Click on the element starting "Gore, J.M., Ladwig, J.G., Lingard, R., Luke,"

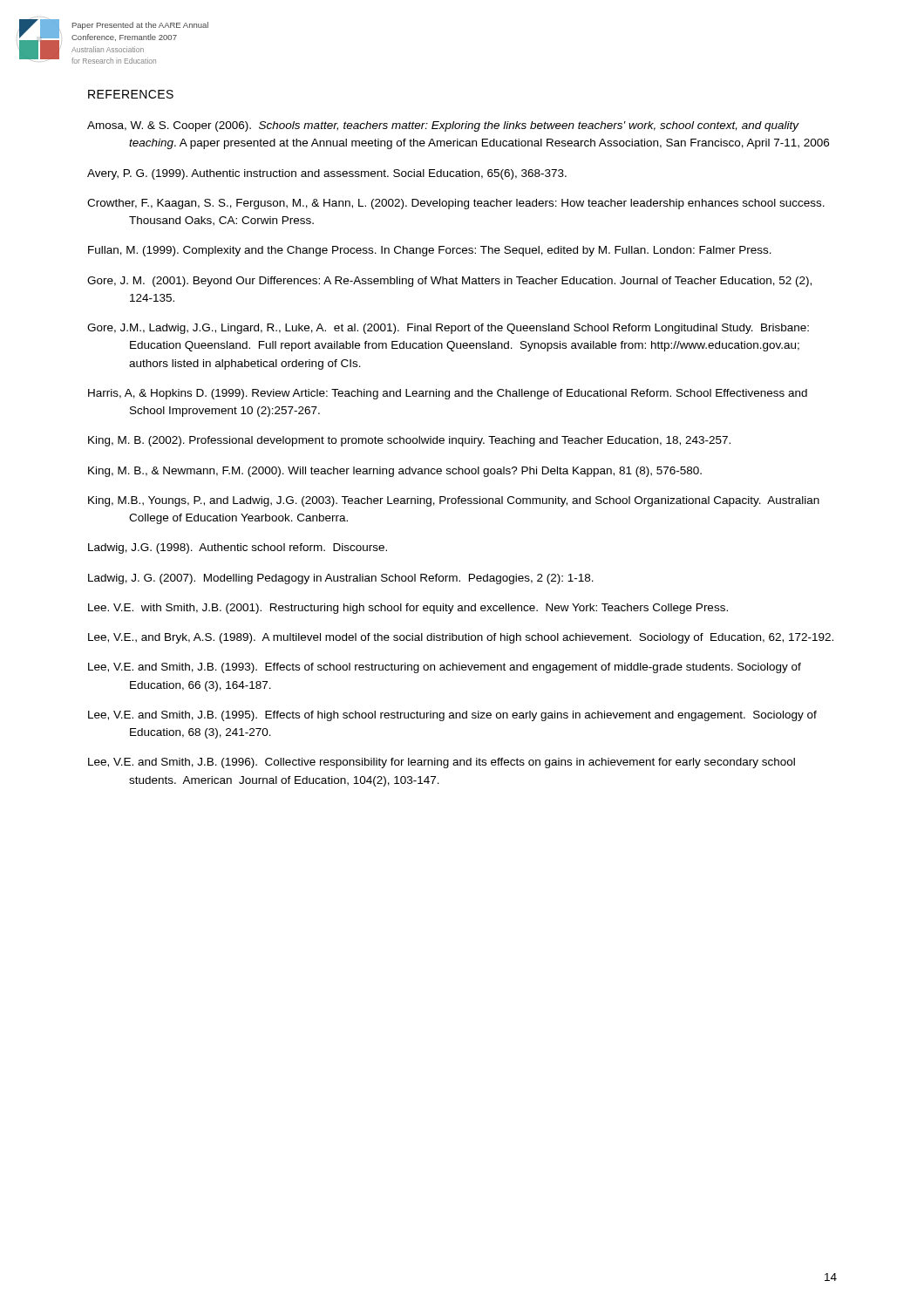tap(448, 345)
